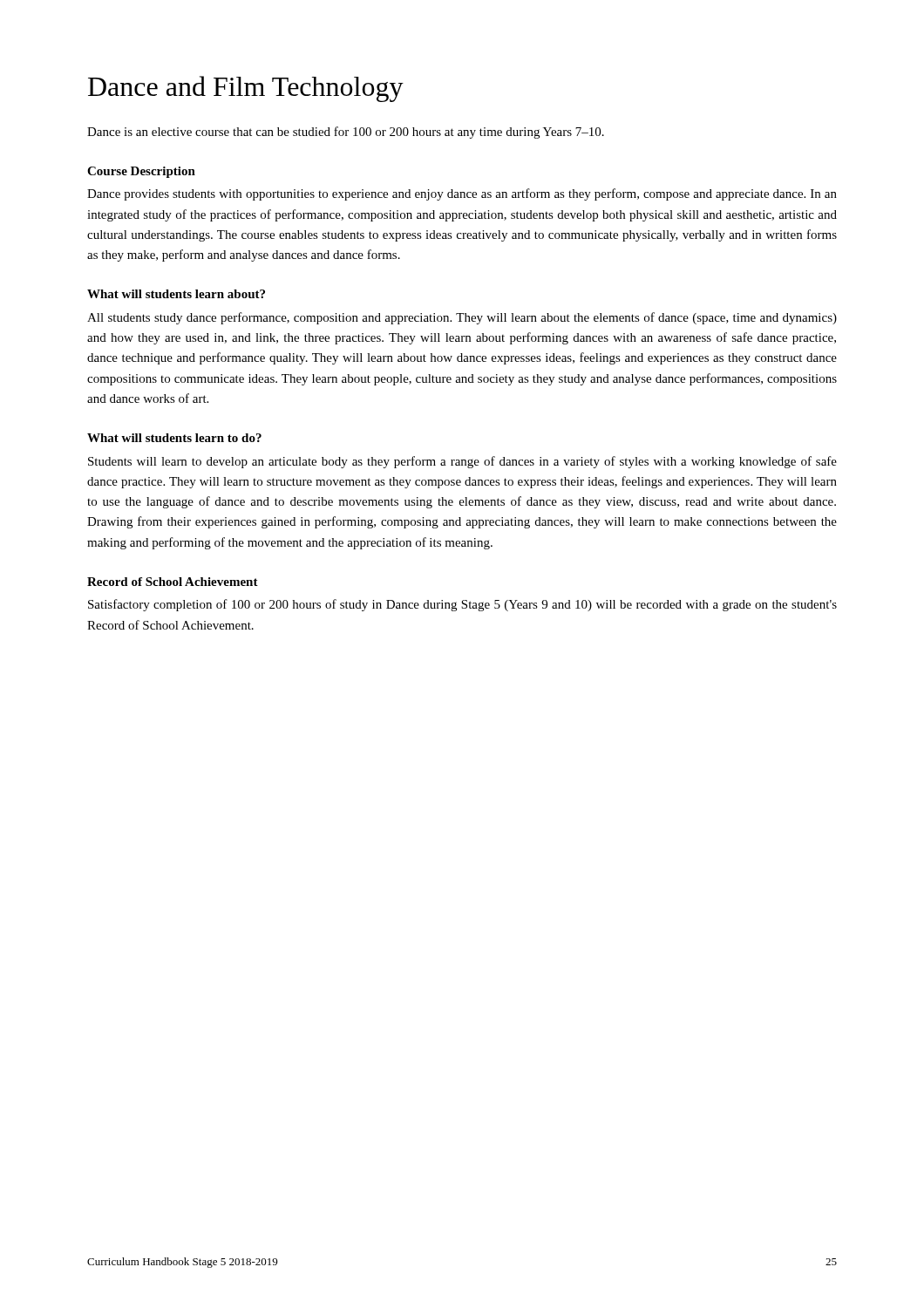
Task: Select the text block containing "Students will learn to develop an"
Action: (462, 502)
